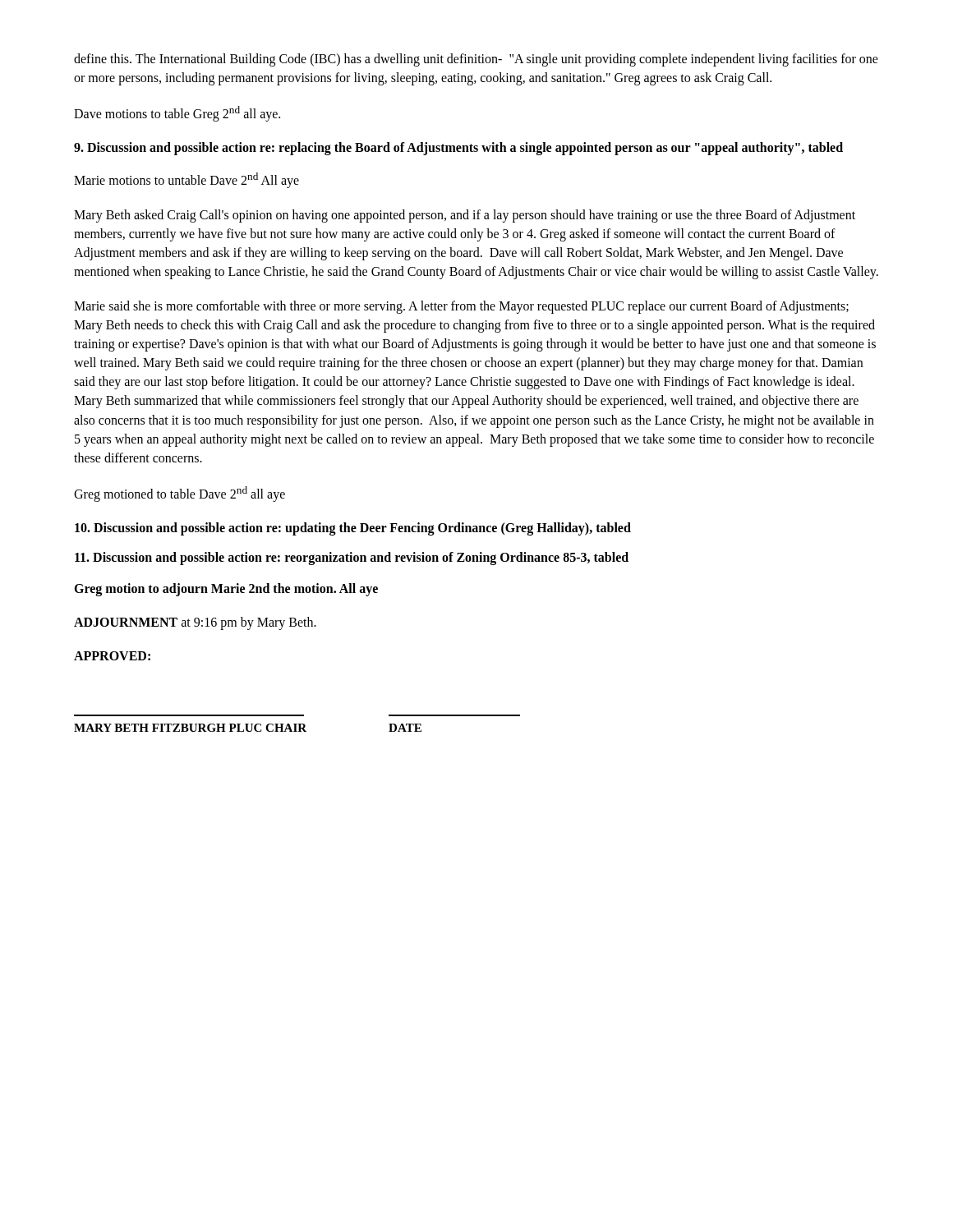The height and width of the screenshot is (1232, 953).
Task: Where is the passage that starts "Dave motions to table Greg 2nd"?
Action: [x=178, y=113]
